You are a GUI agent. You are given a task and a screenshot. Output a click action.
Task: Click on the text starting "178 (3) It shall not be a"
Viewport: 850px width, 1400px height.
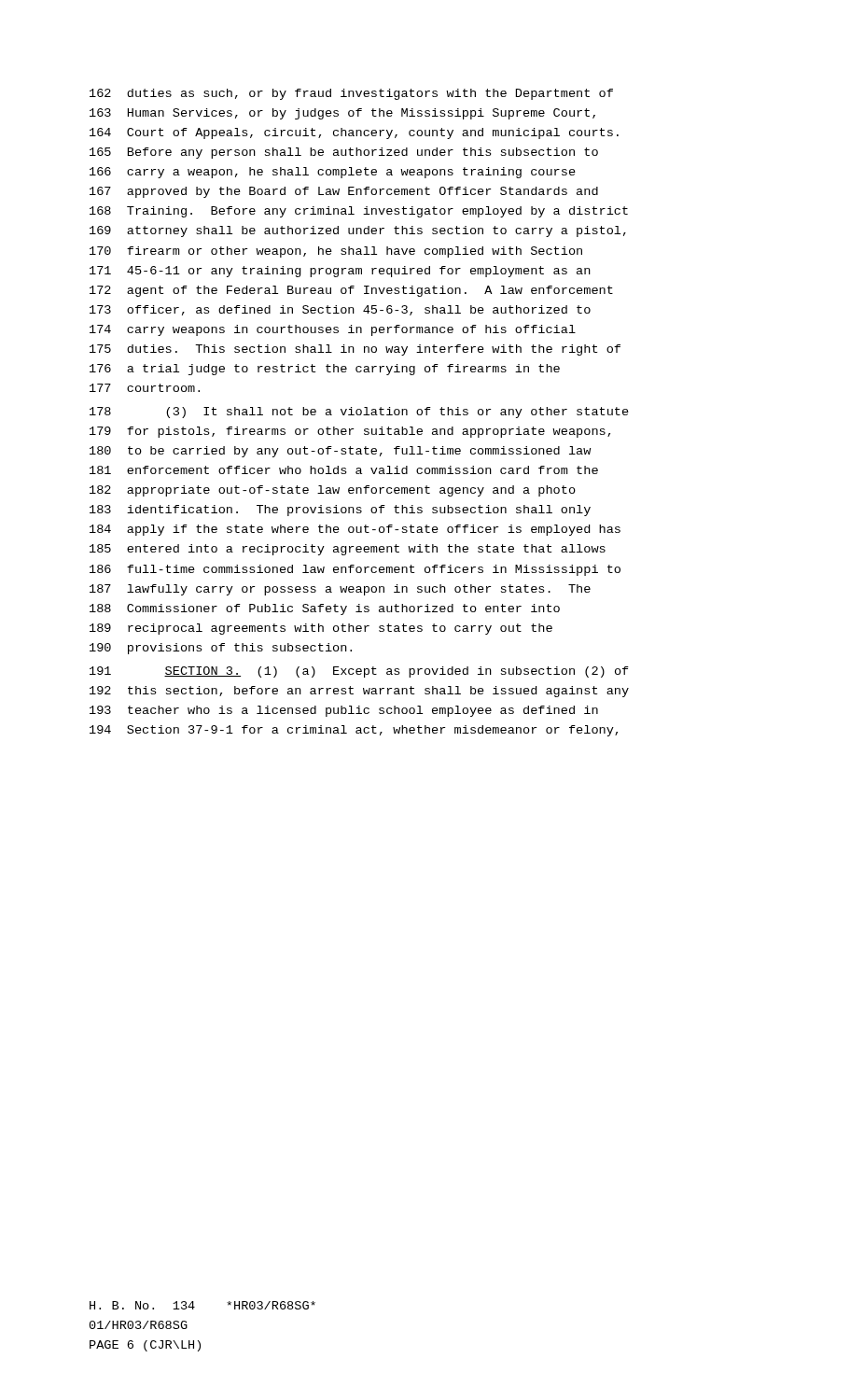click(359, 530)
